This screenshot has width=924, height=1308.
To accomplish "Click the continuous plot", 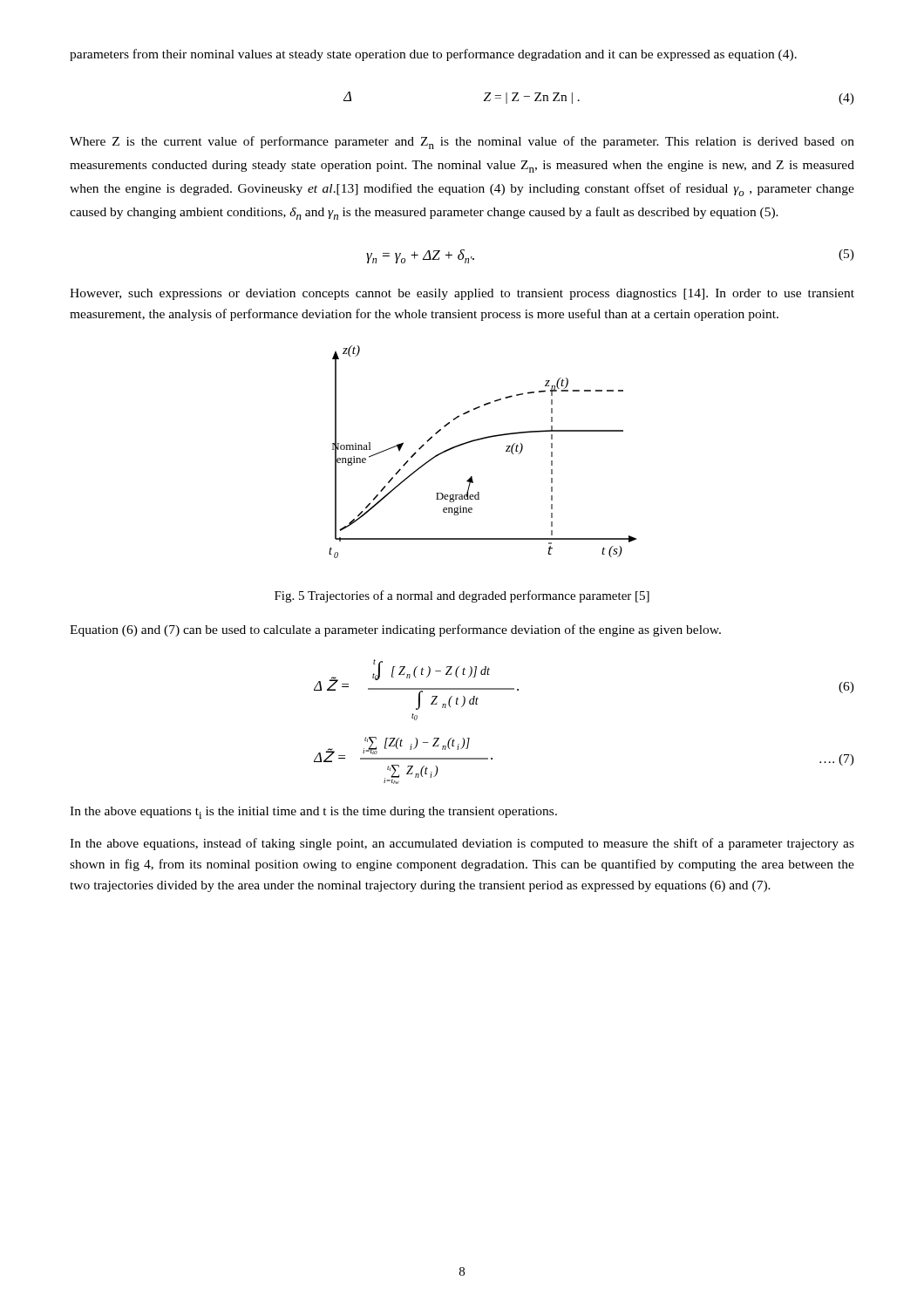I will (x=462, y=461).
